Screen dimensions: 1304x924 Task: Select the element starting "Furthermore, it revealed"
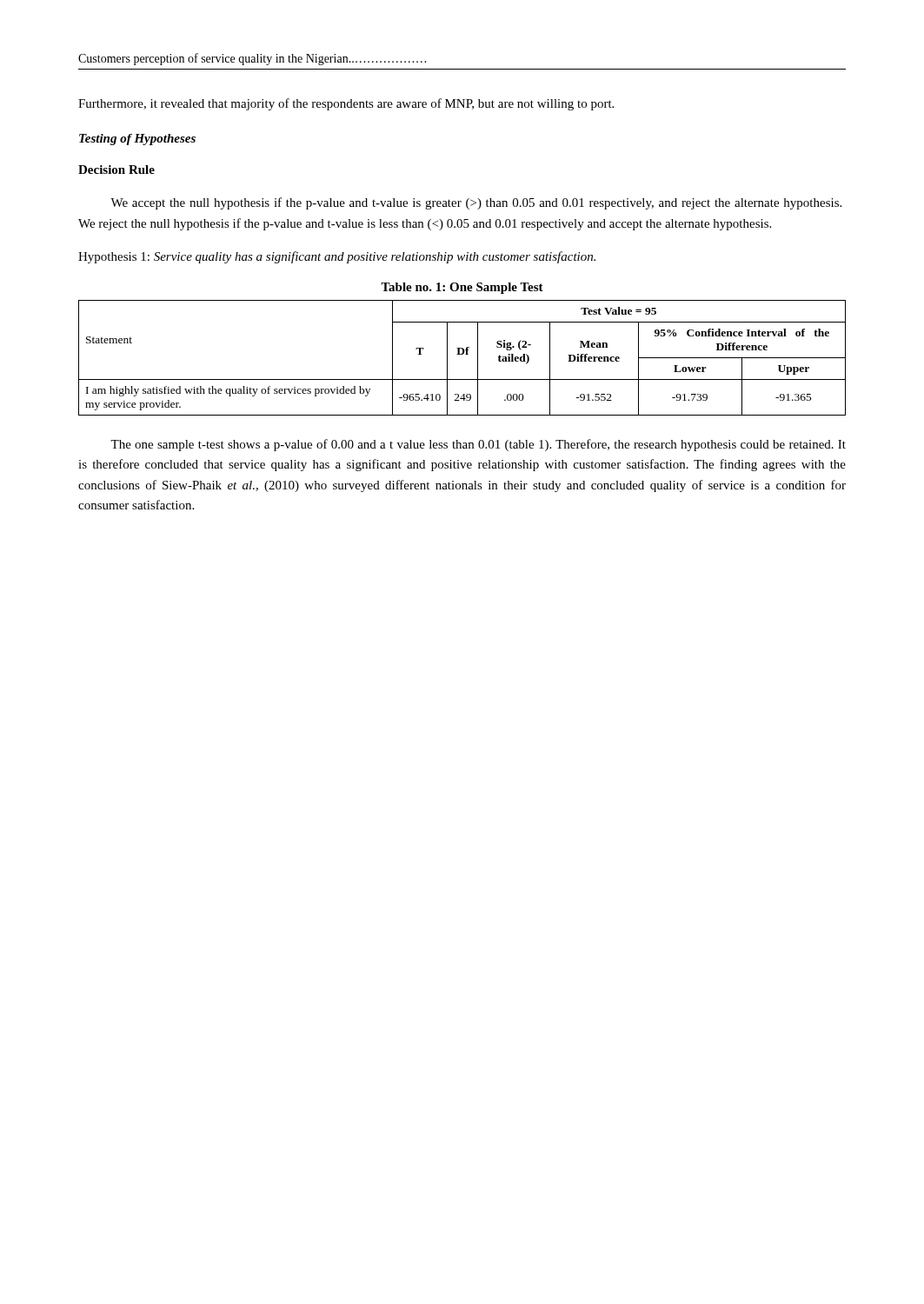pos(462,104)
